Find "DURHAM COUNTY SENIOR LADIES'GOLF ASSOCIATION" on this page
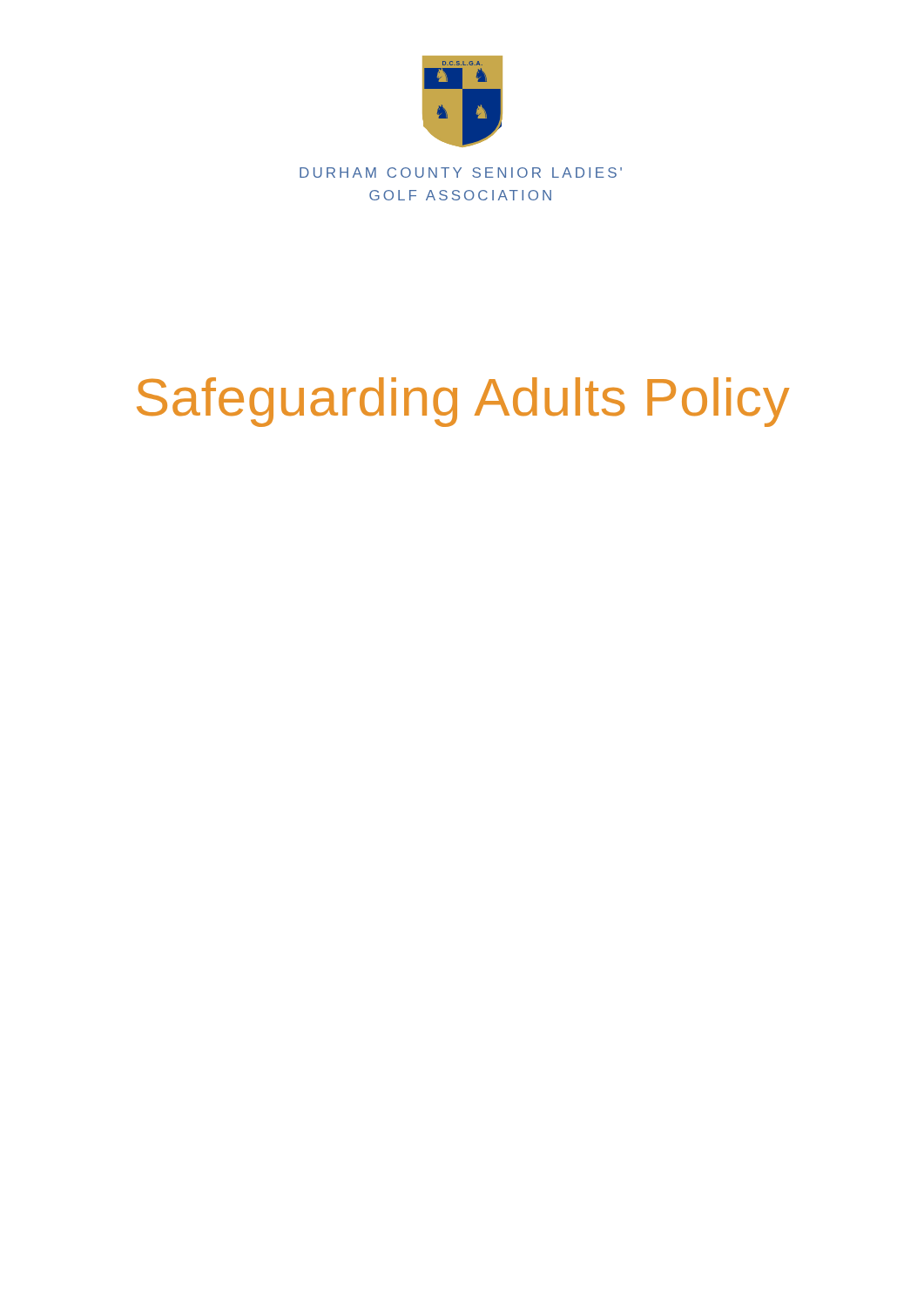This screenshot has width=924, height=1307. (x=462, y=184)
